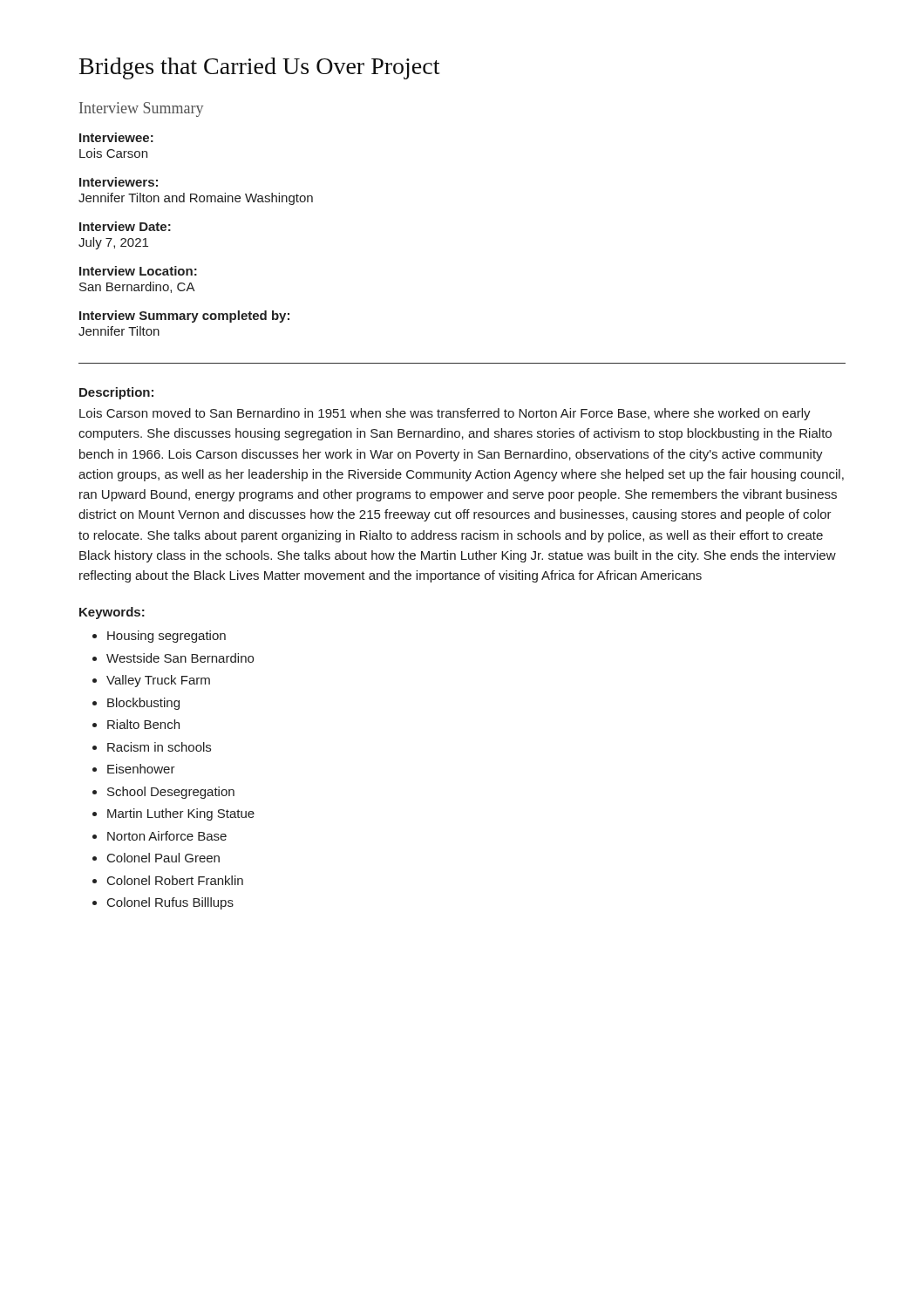
Task: Where does it say "Colonel Robert Franklin"?
Action: pos(175,880)
